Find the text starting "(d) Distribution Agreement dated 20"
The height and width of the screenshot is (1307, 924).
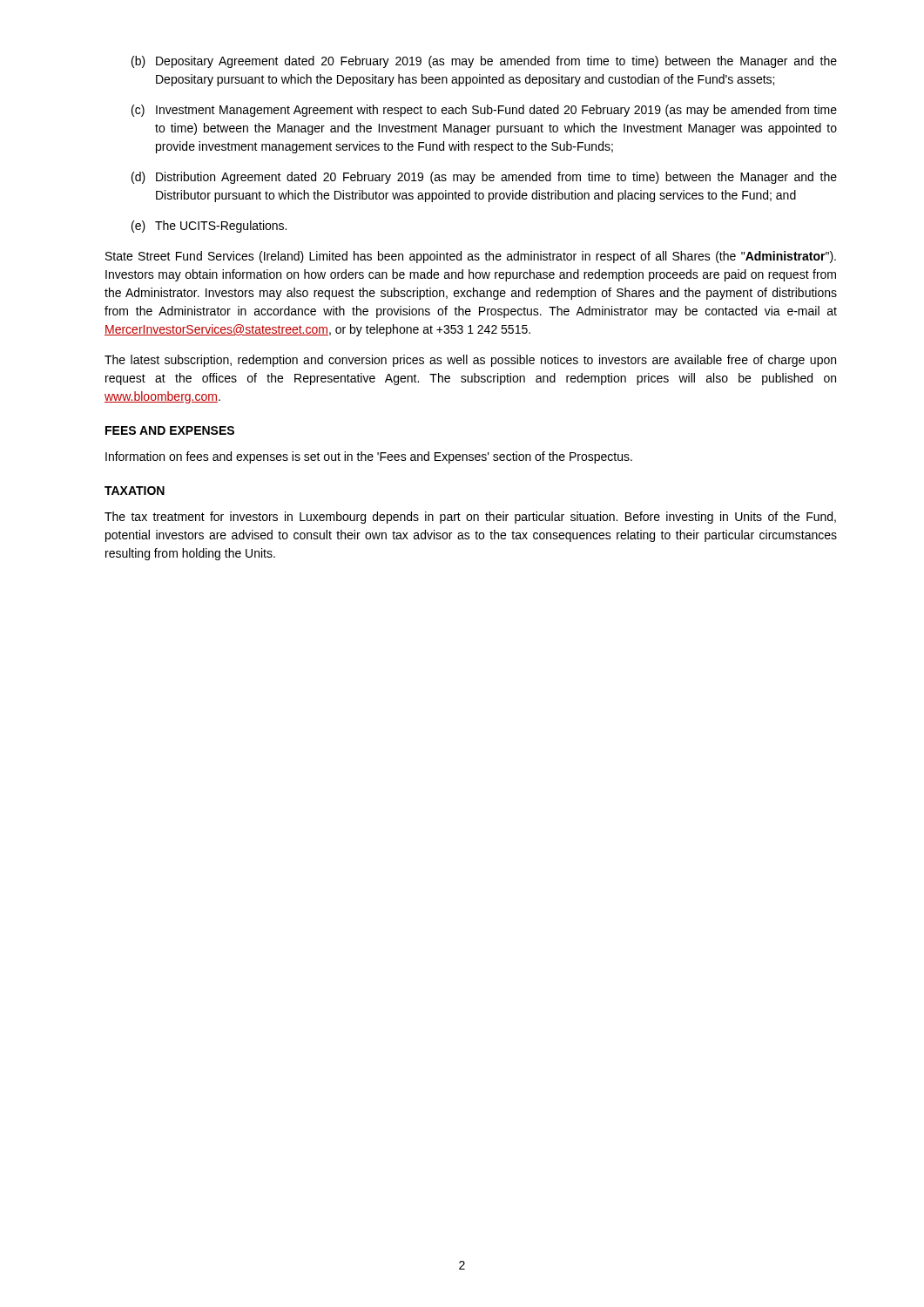point(484,187)
